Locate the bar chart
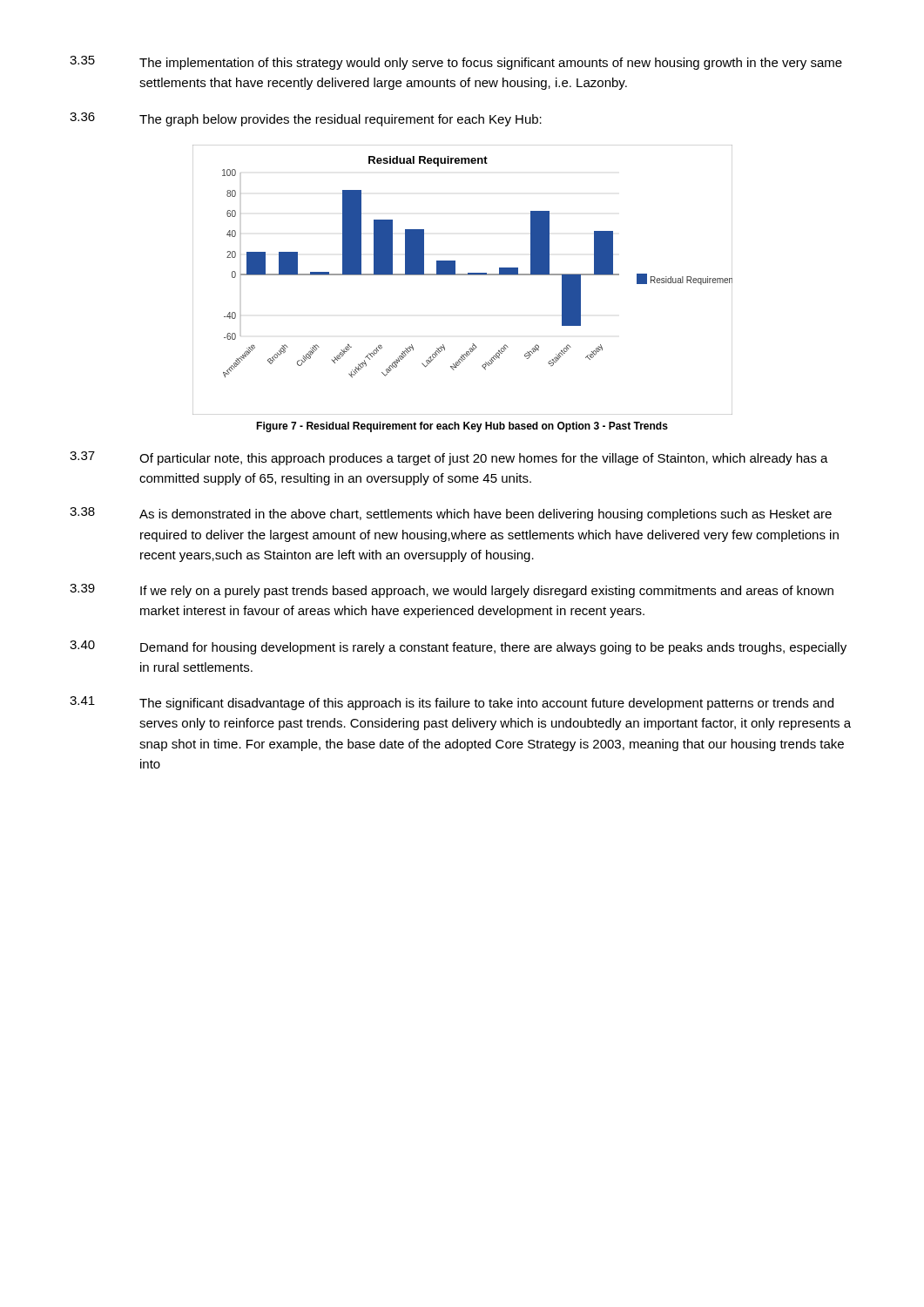The width and height of the screenshot is (924, 1307). [462, 280]
